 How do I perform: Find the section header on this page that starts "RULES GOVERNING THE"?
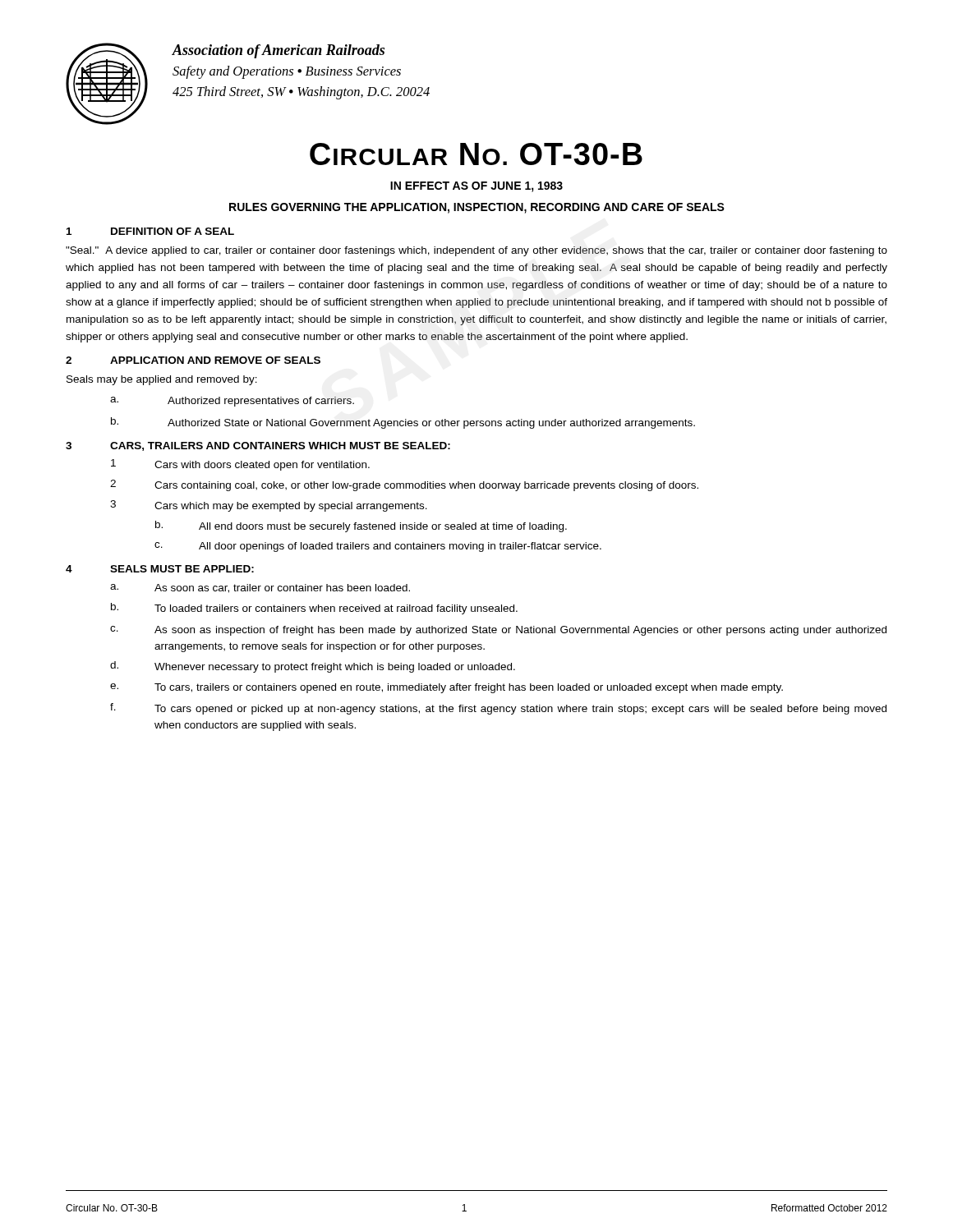click(476, 207)
